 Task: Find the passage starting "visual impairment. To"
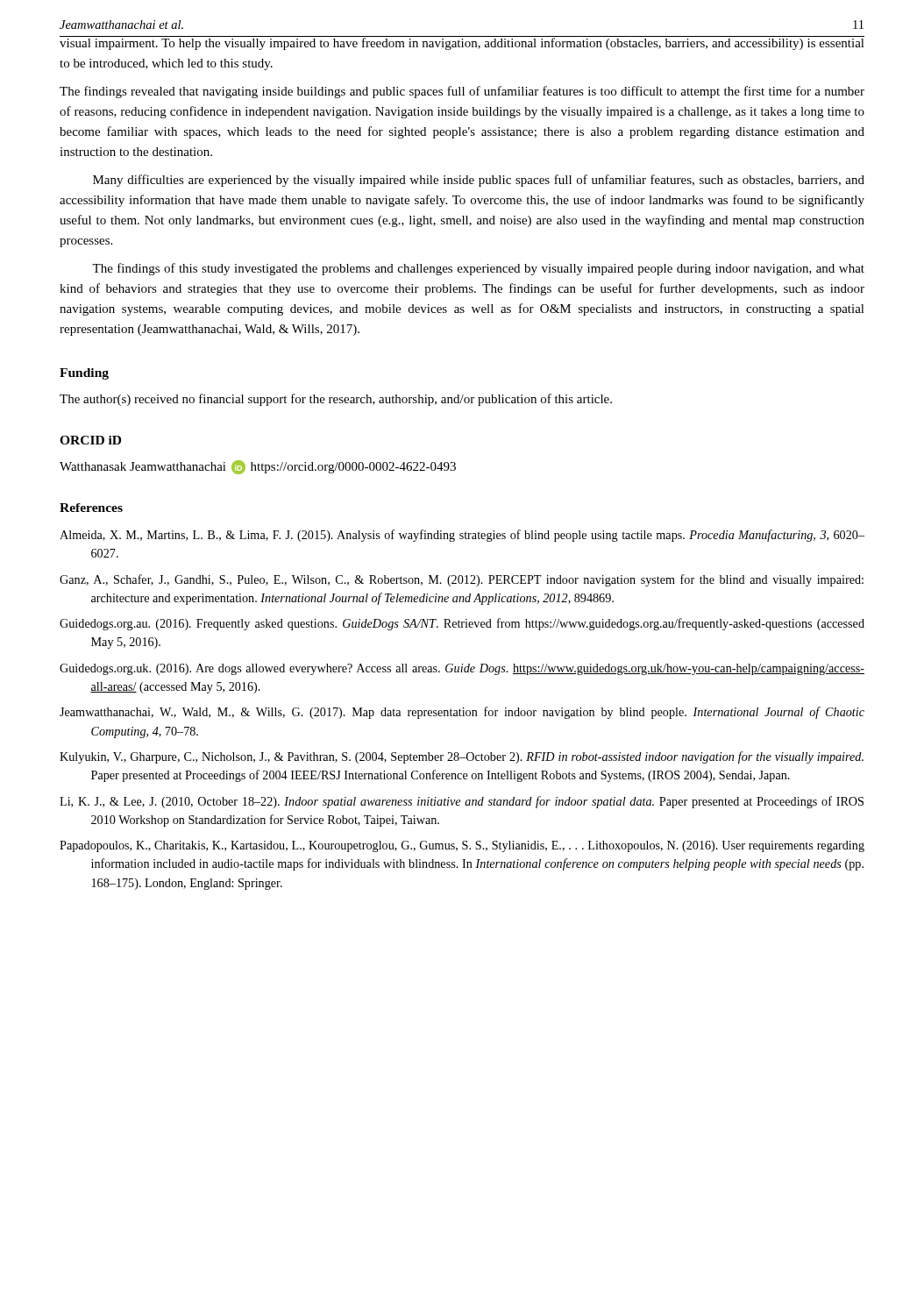coord(462,54)
